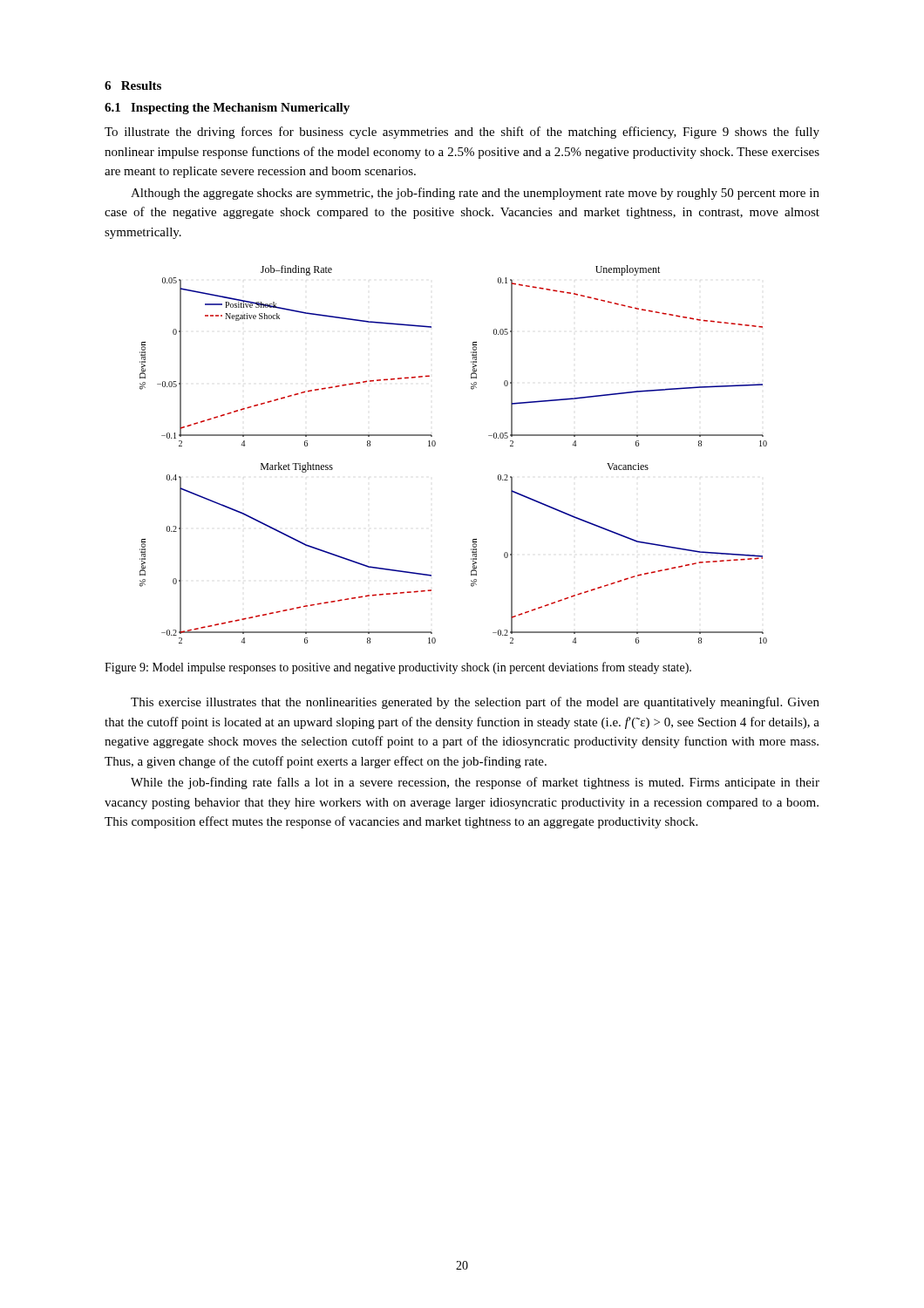924x1308 pixels.
Task: Find the line chart
Action: coord(462,455)
